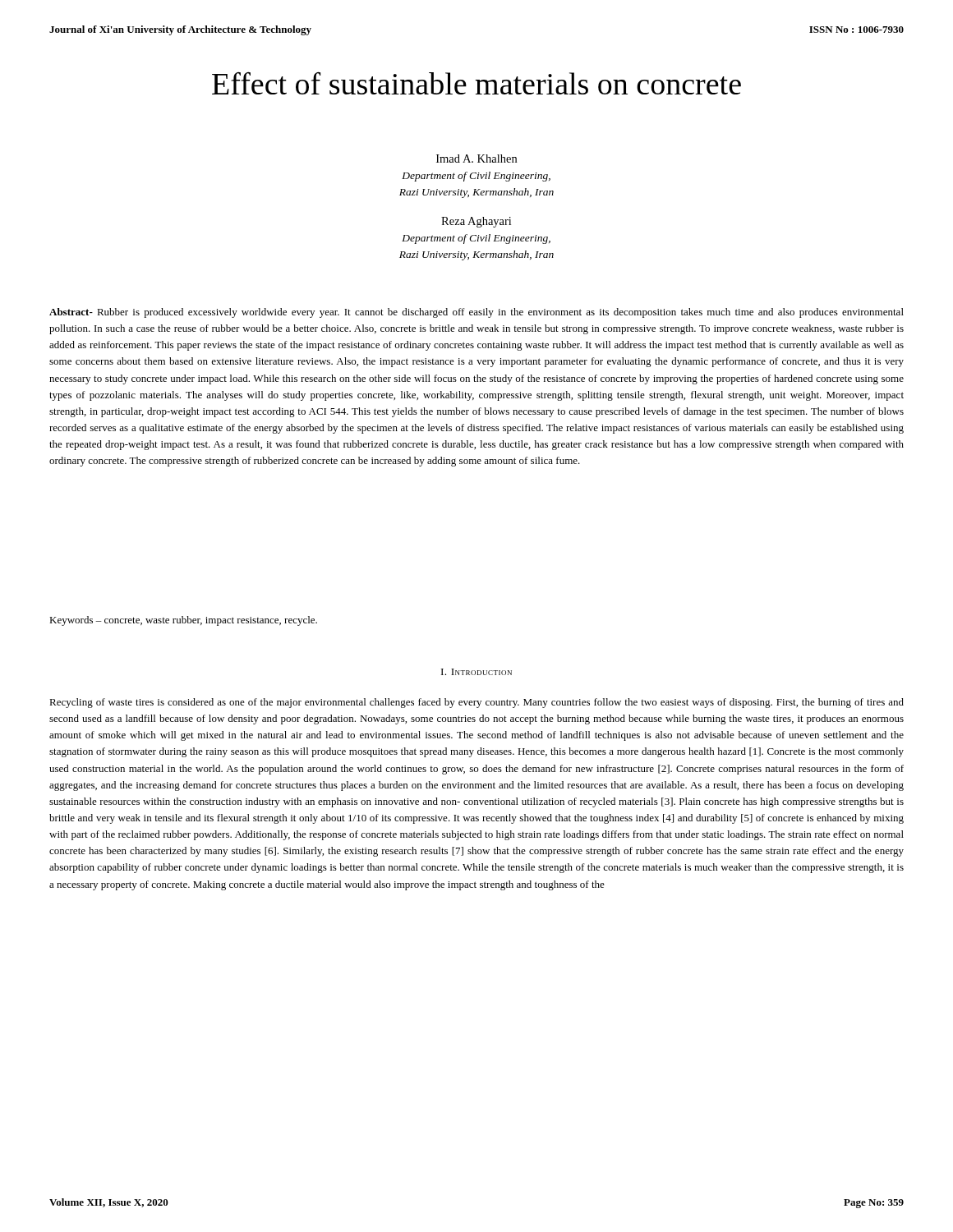Locate the text block that says "Recycling of waste"
The width and height of the screenshot is (953, 1232).
click(x=476, y=793)
